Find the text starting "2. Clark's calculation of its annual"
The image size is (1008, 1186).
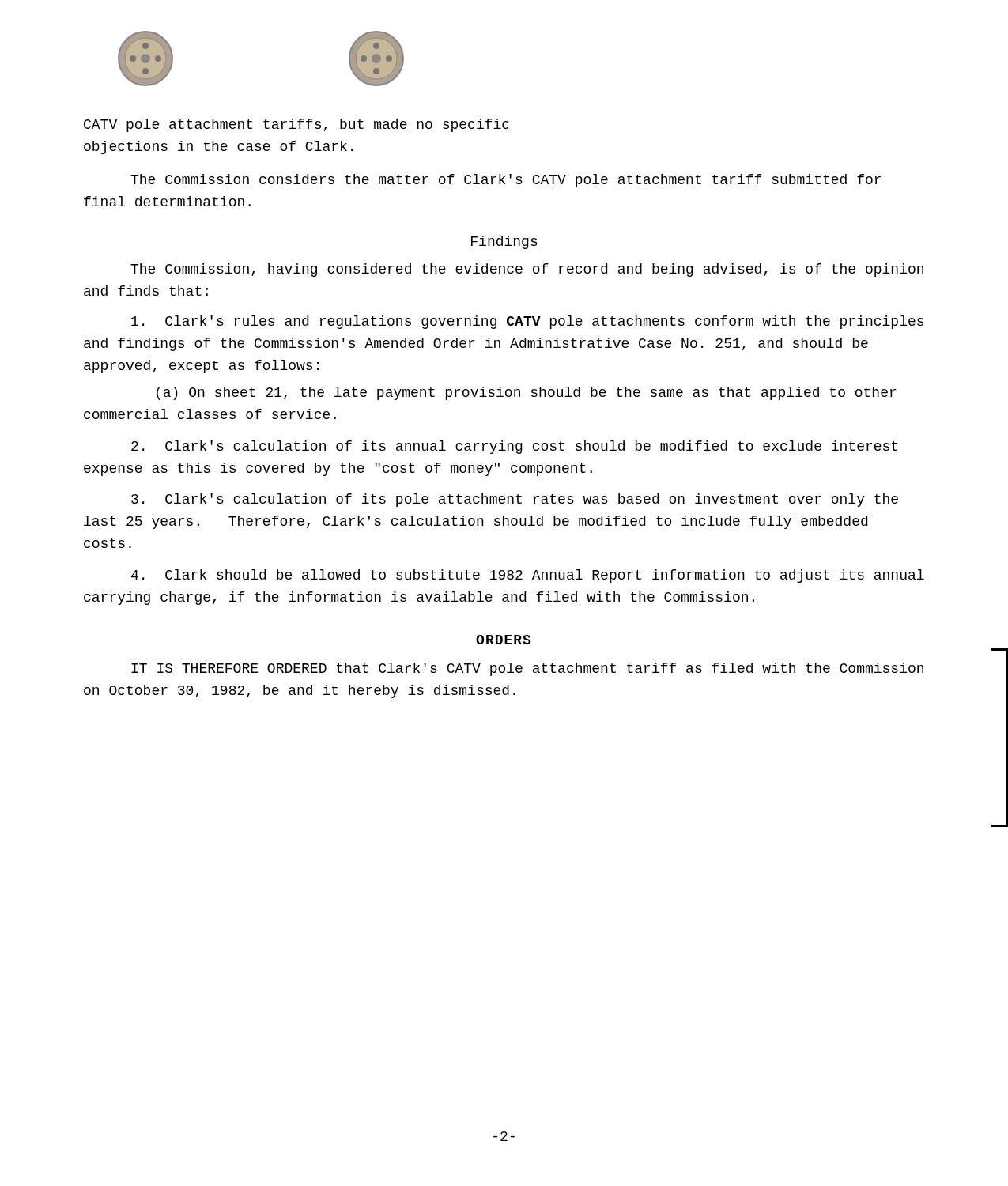491,457
